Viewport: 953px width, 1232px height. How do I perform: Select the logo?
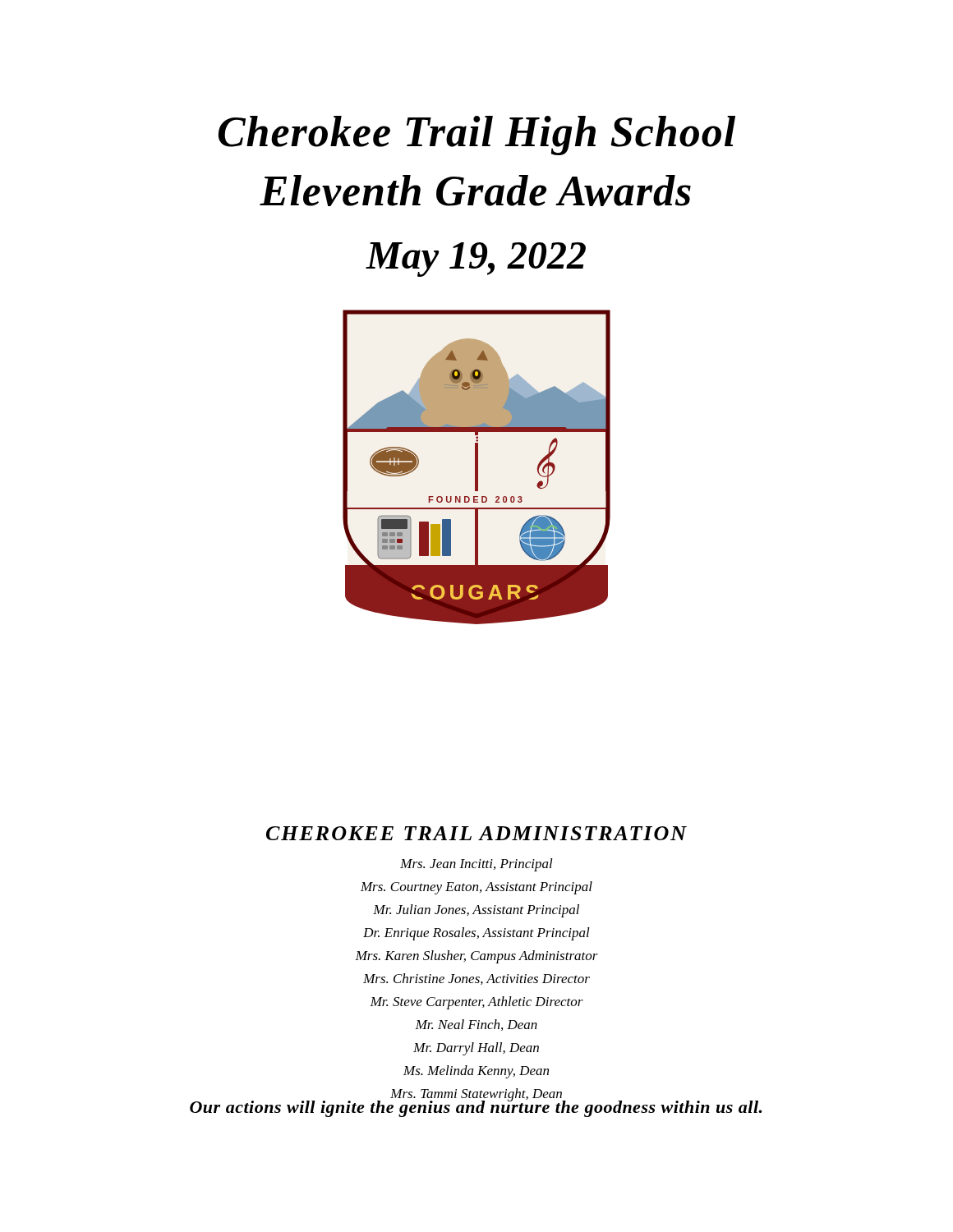[476, 464]
